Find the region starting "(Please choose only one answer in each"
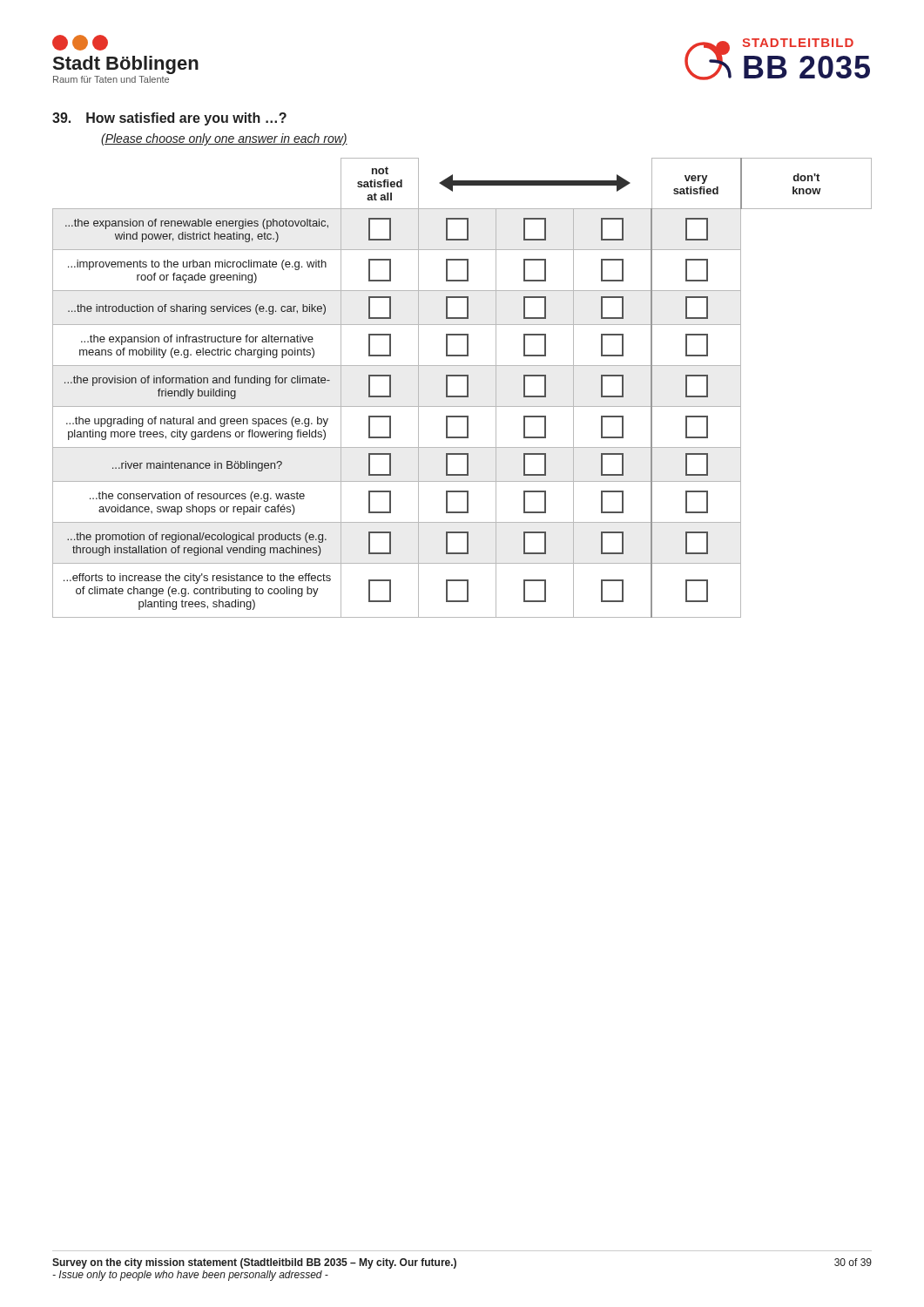Screen dimensions: 1307x924 (x=224, y=139)
